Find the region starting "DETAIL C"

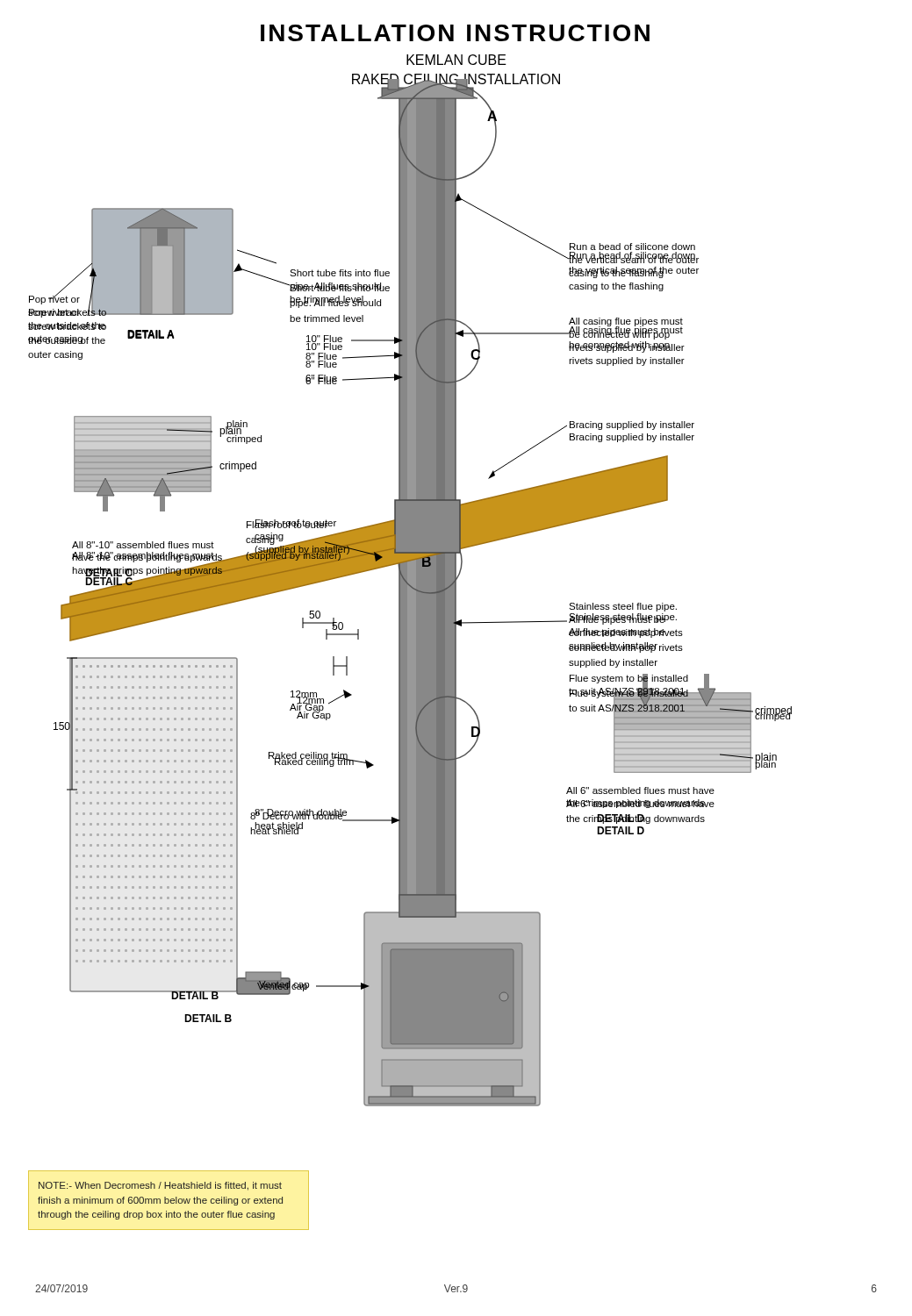[109, 582]
